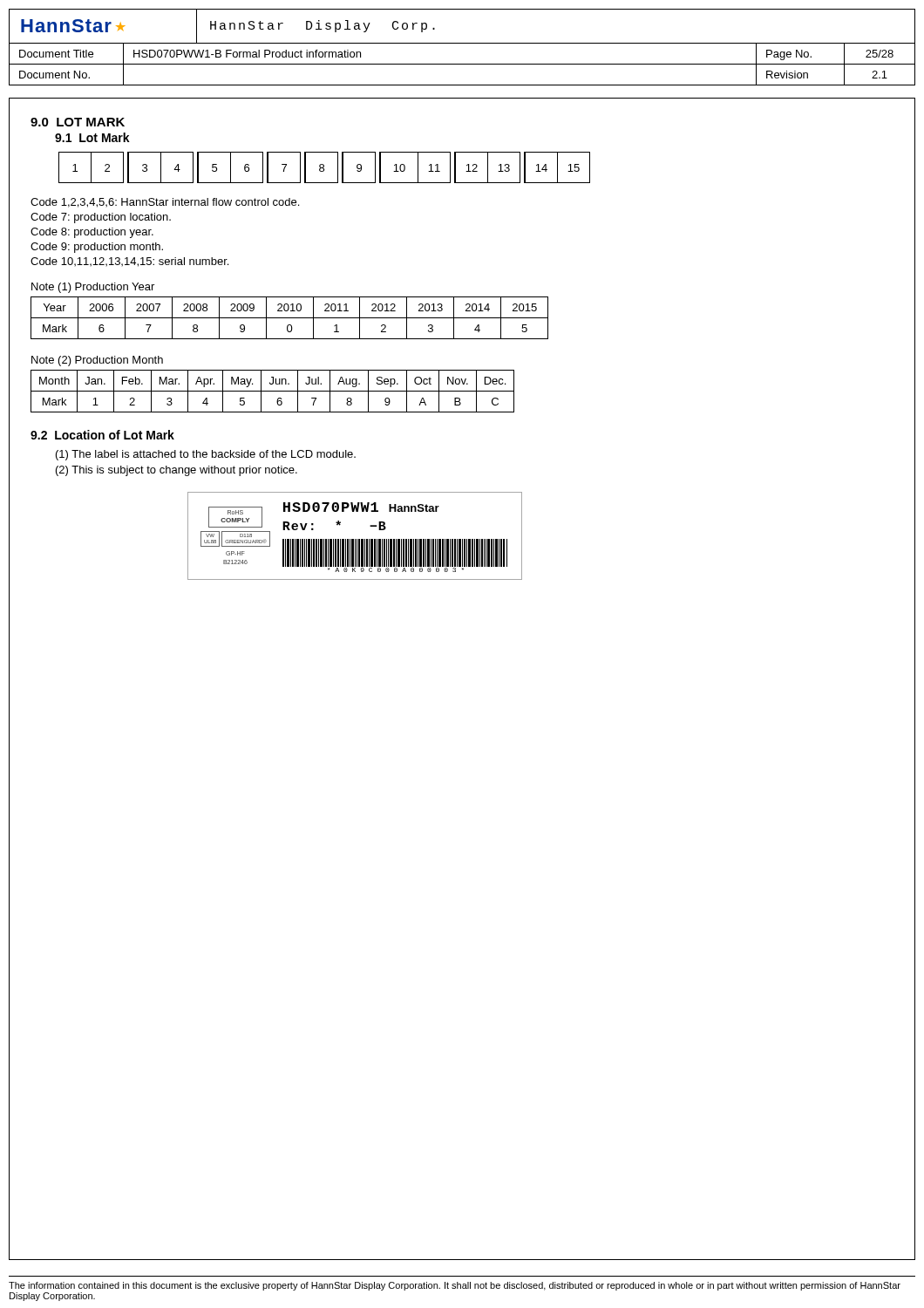
Task: Click on the text starting "Code 8: production year."
Action: tap(92, 232)
